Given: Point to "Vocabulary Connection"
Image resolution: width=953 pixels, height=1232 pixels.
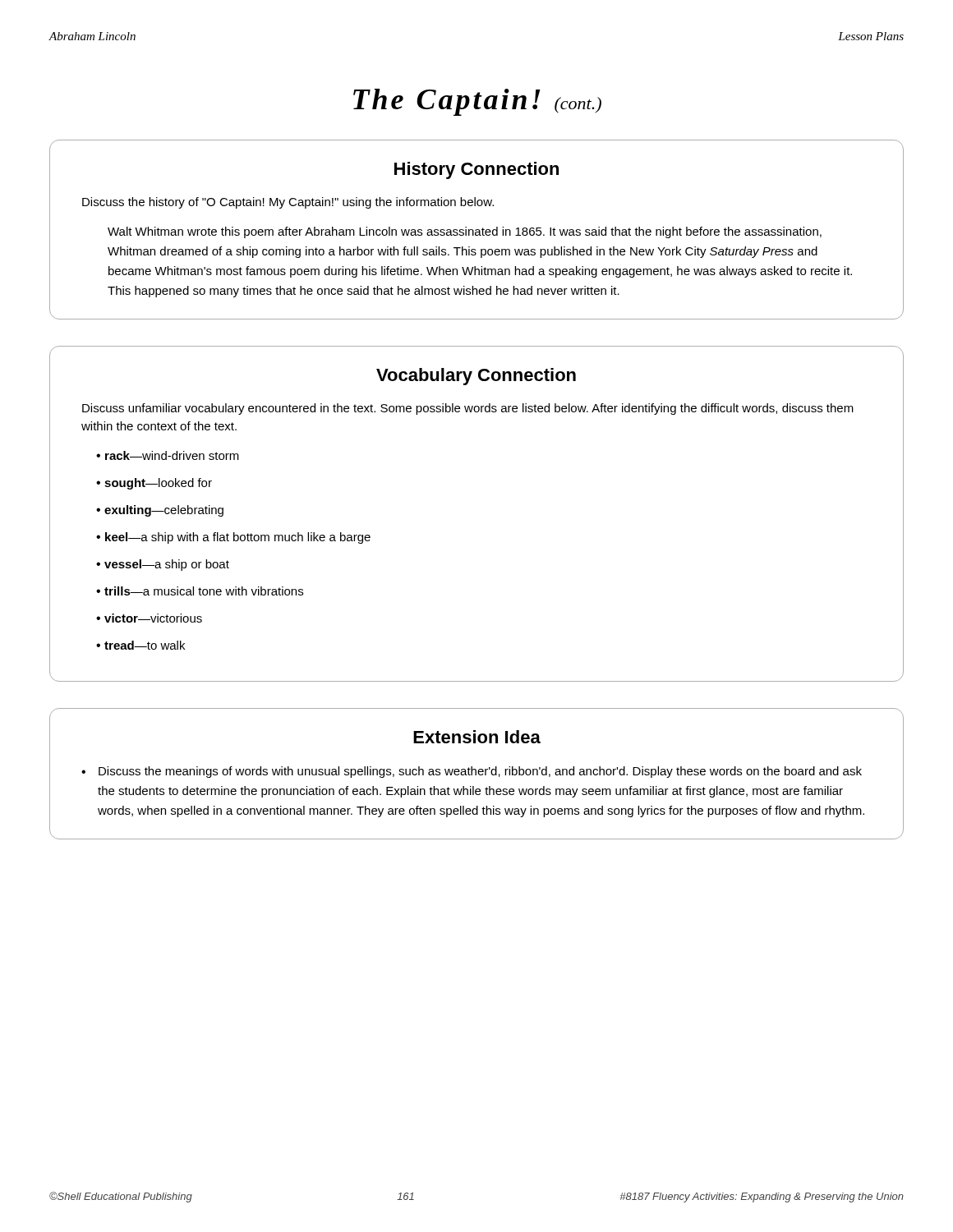Looking at the screenshot, I should (476, 375).
